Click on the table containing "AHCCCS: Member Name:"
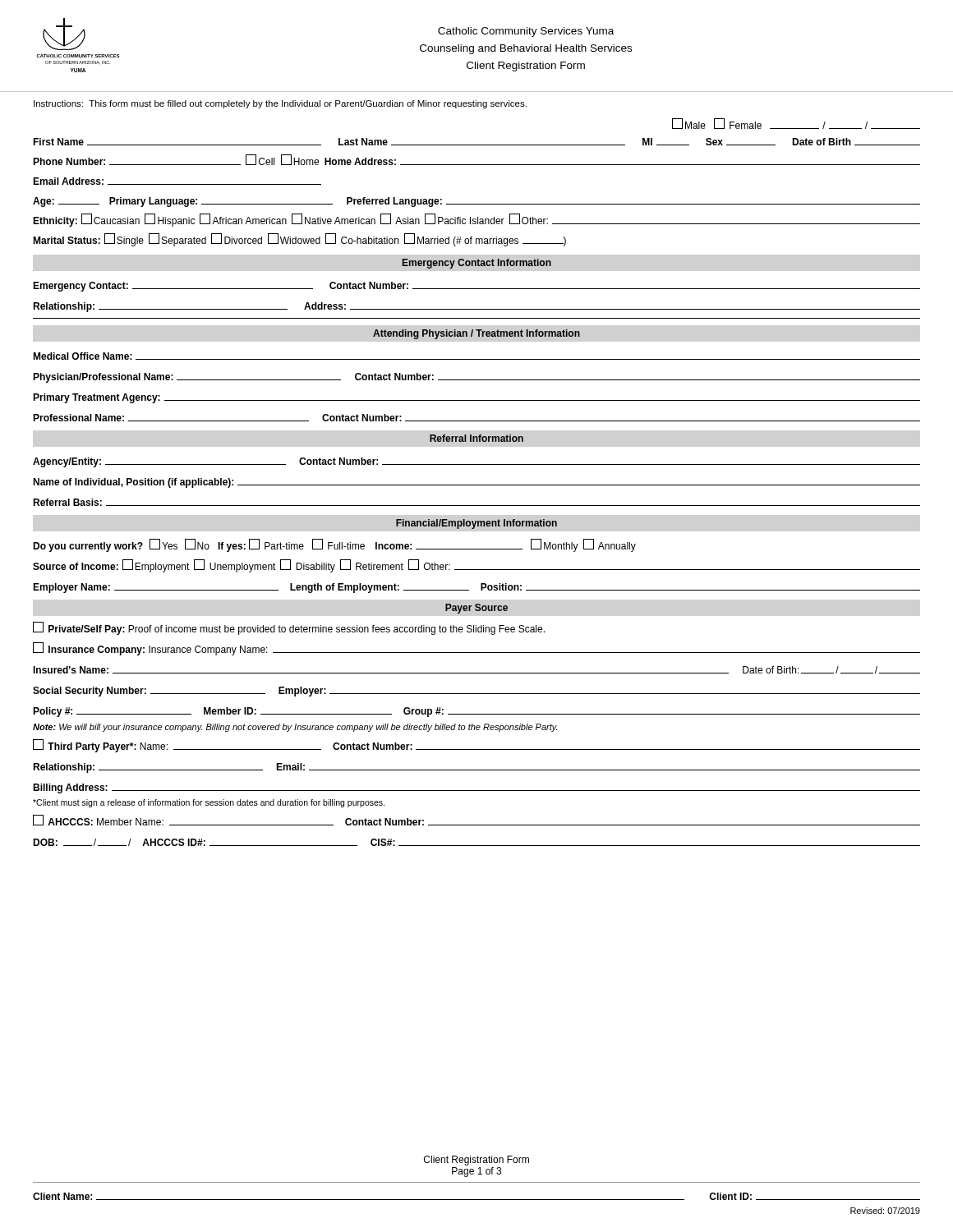This screenshot has height=1232, width=953. tap(476, 821)
